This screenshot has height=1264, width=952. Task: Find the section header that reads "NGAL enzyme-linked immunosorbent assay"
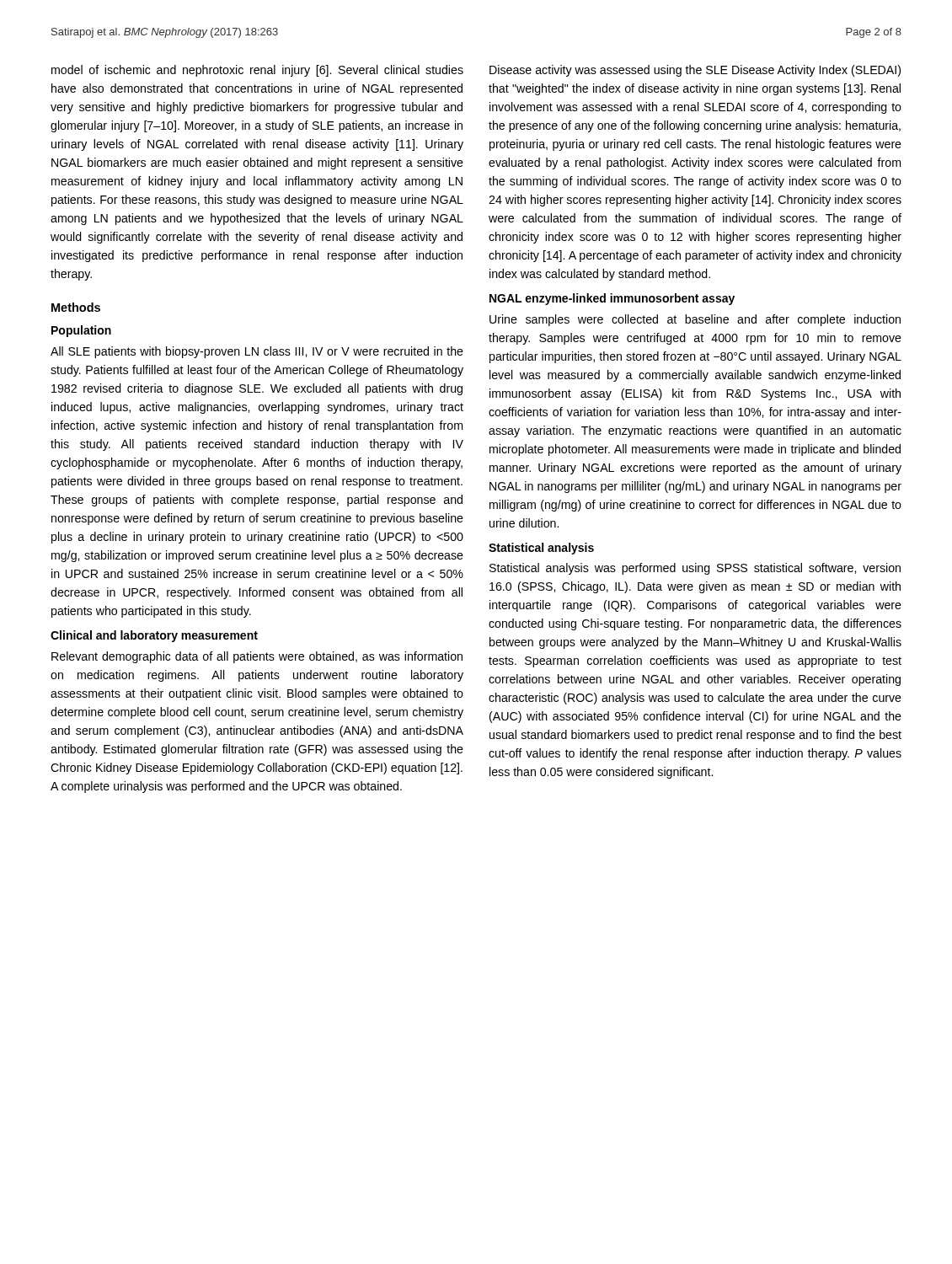coord(612,298)
